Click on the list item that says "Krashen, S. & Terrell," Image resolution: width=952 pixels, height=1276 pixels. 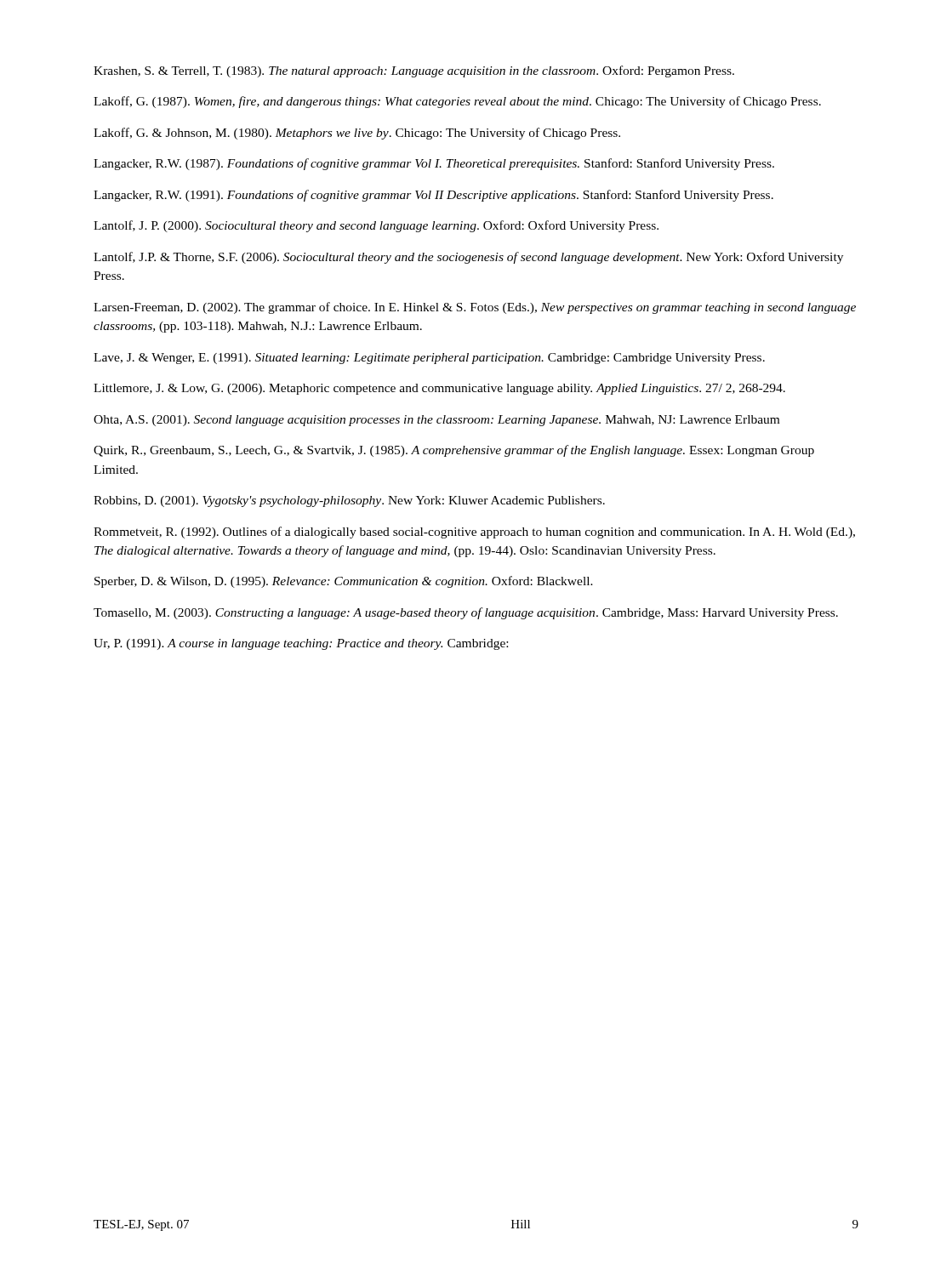(414, 70)
